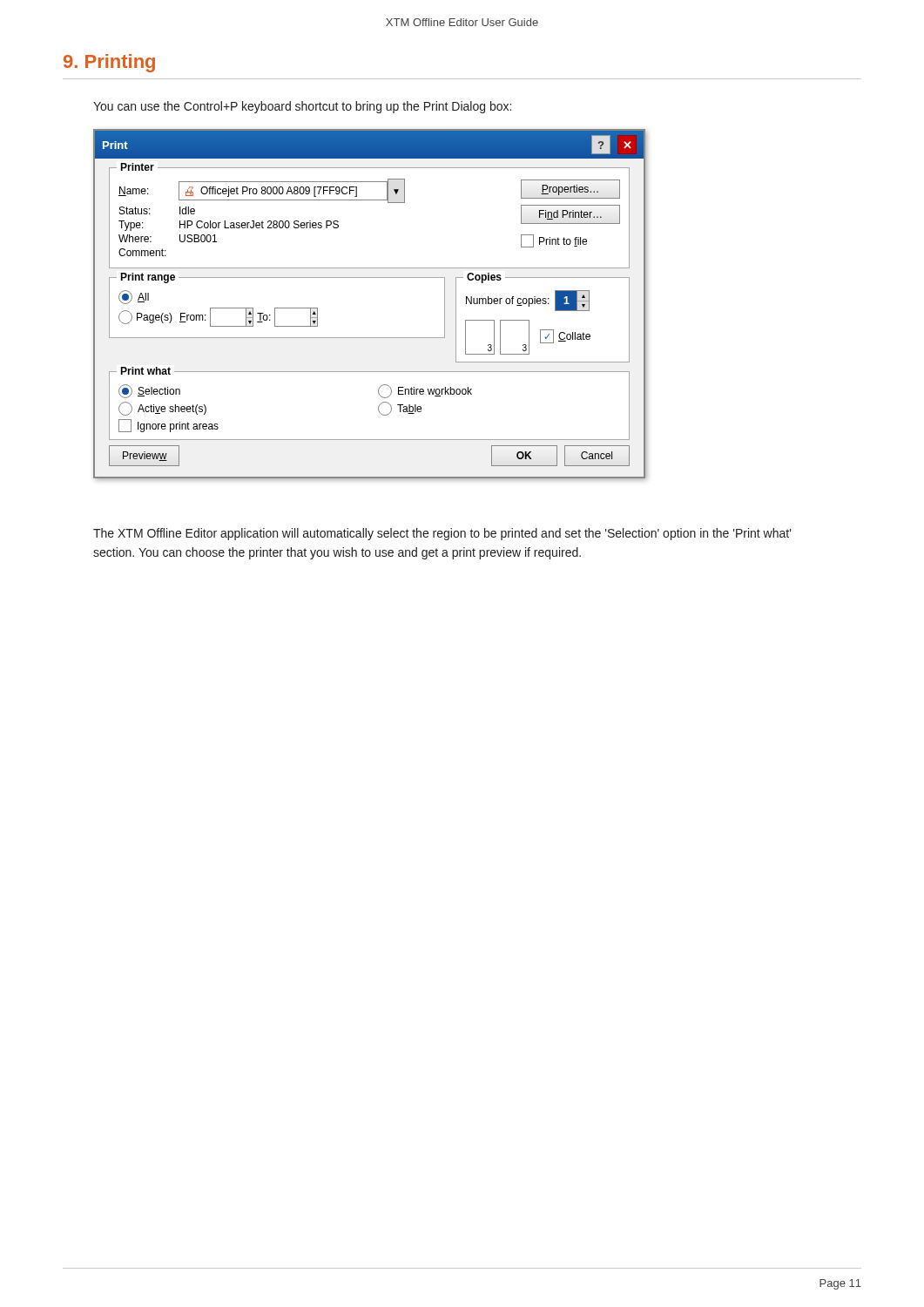Click on the section header with the text "9. Printing"
This screenshot has width=924, height=1307.
pyautogui.click(x=109, y=63)
